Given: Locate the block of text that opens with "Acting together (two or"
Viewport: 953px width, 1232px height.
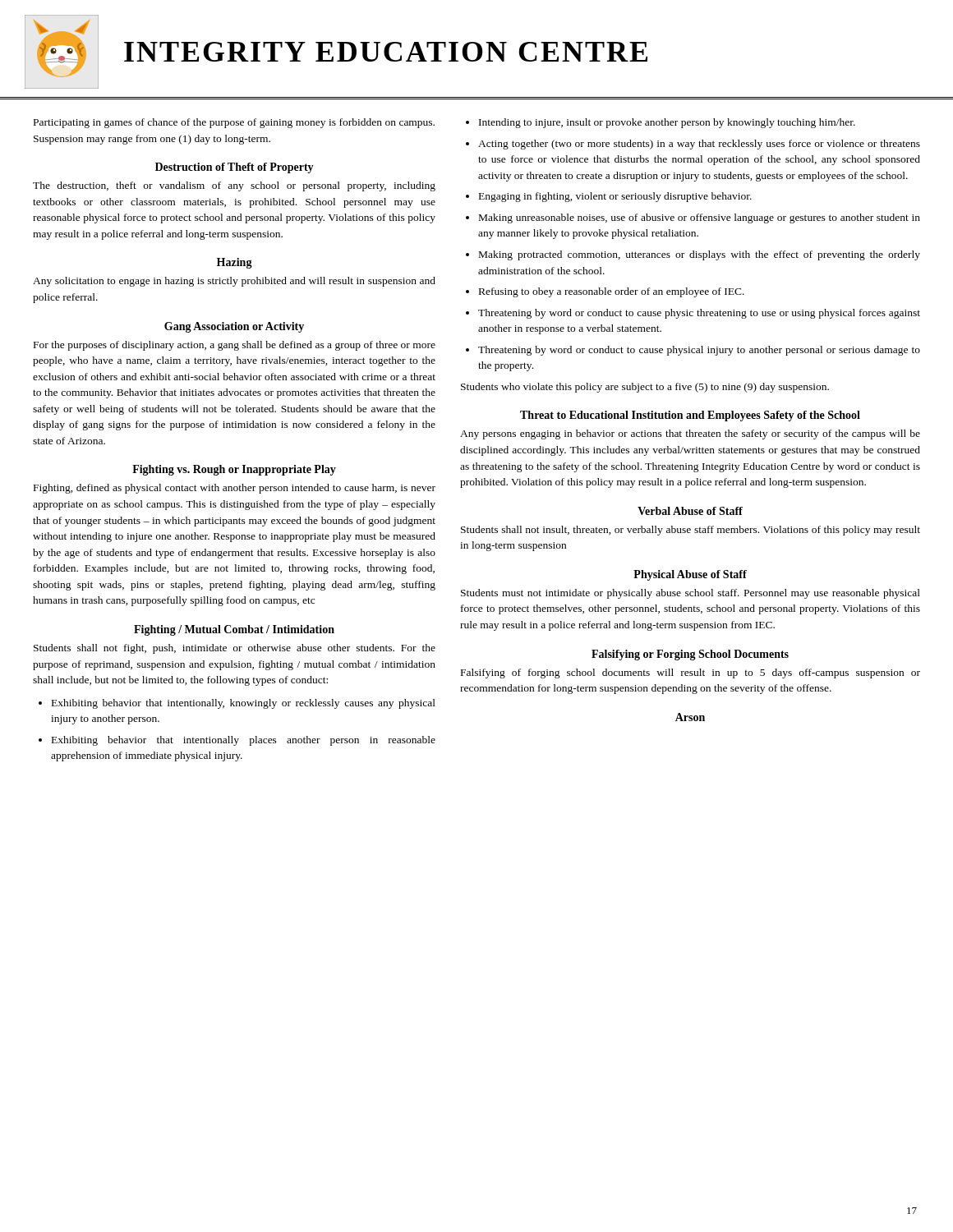Looking at the screenshot, I should pyautogui.click(x=699, y=159).
